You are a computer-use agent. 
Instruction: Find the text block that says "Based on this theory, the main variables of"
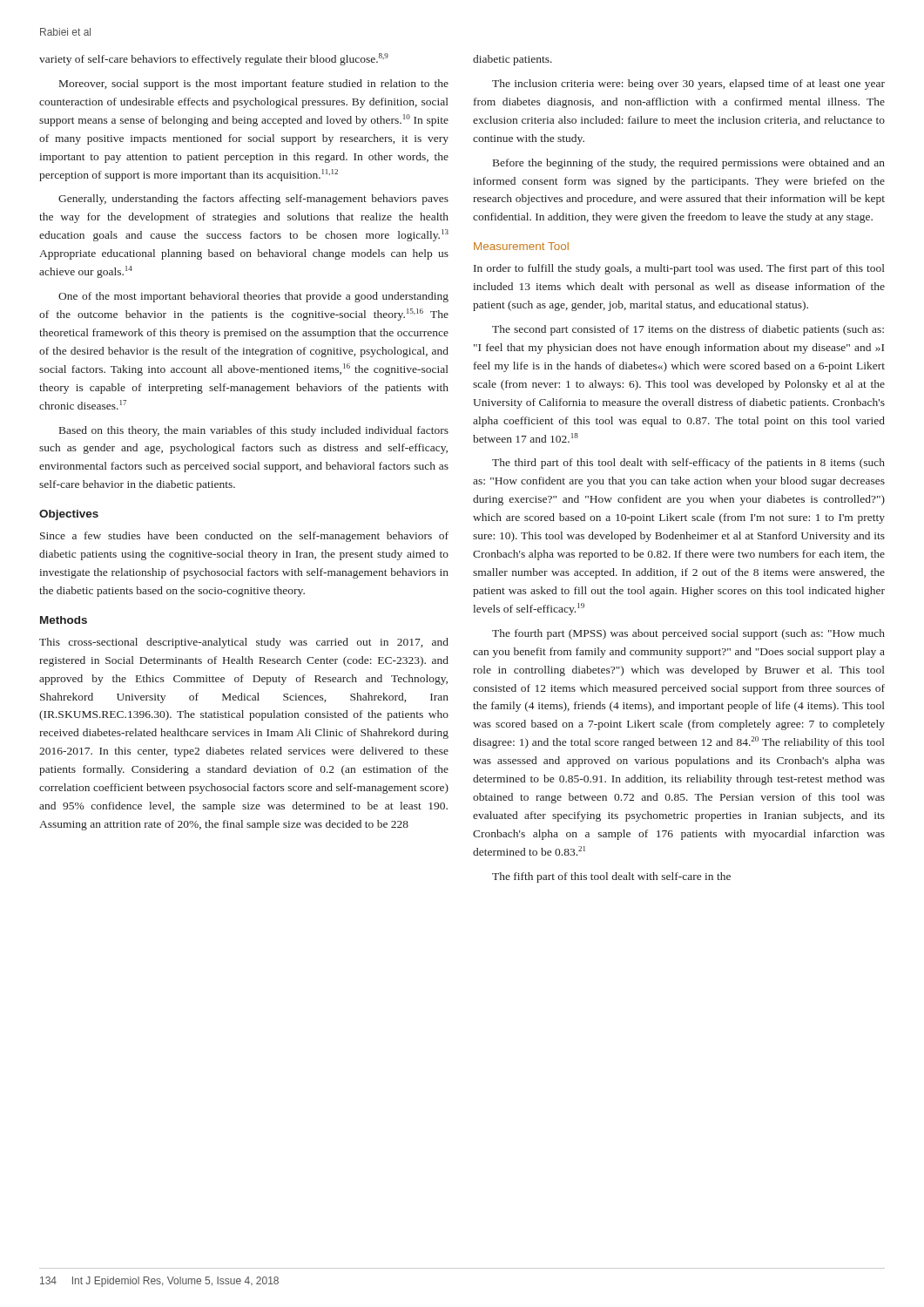pos(244,458)
